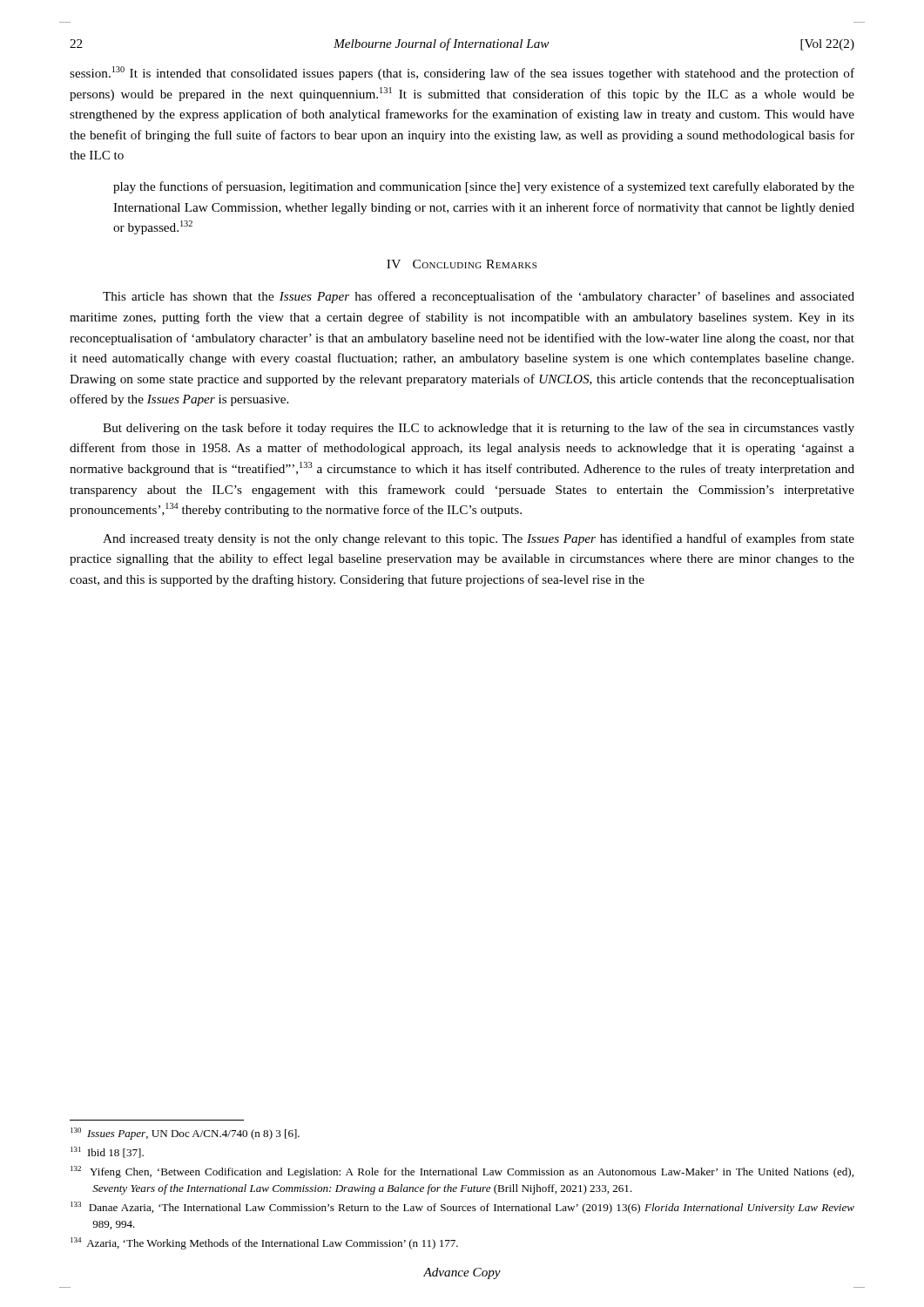Locate the block of text that opens with "play the functions of persuasion, legitimation and"
This screenshot has width=924, height=1307.
[x=484, y=207]
